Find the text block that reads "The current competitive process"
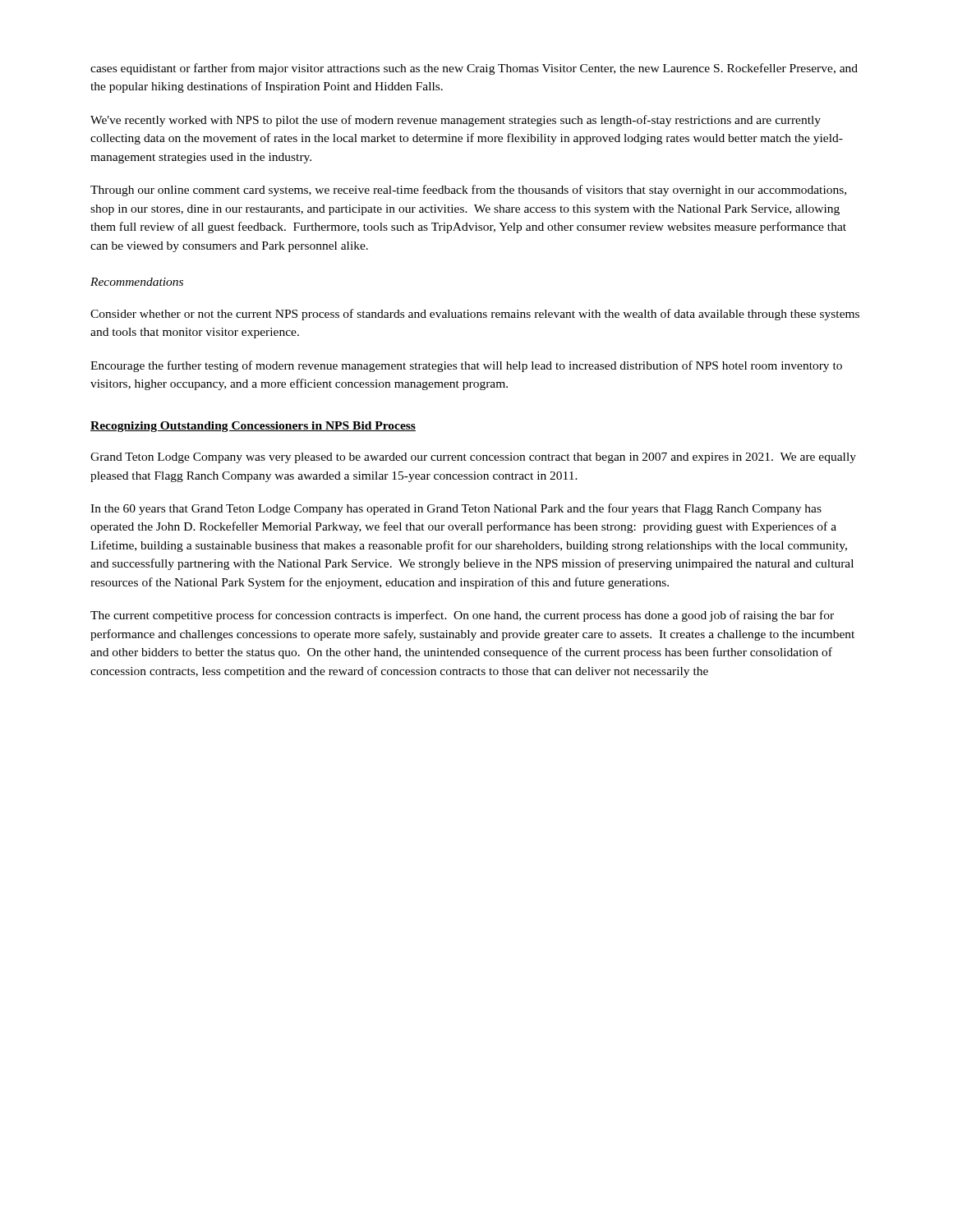Viewport: 953px width, 1232px height. pyautogui.click(x=472, y=643)
